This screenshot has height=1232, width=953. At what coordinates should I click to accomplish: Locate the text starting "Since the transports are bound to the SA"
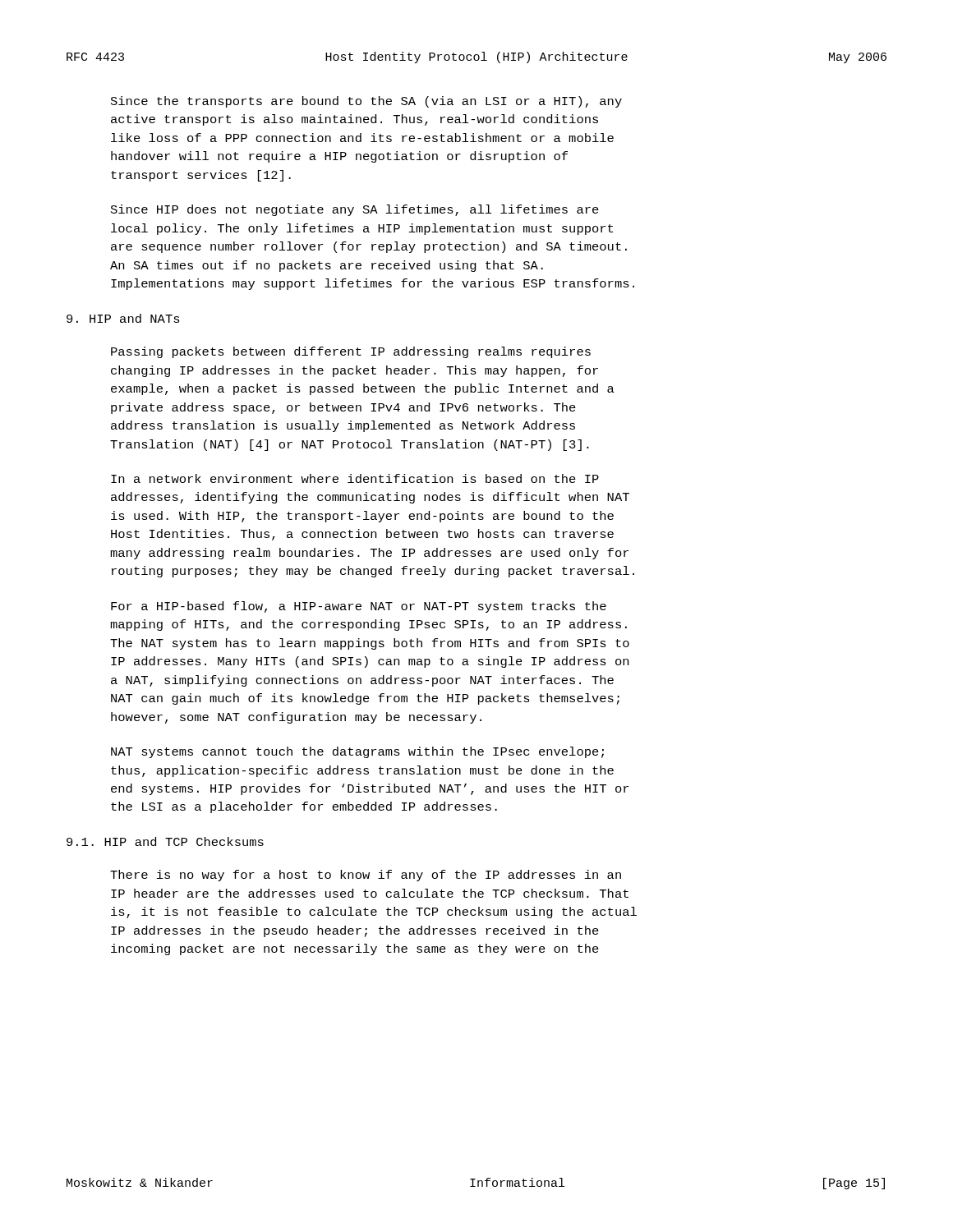[x=366, y=139]
